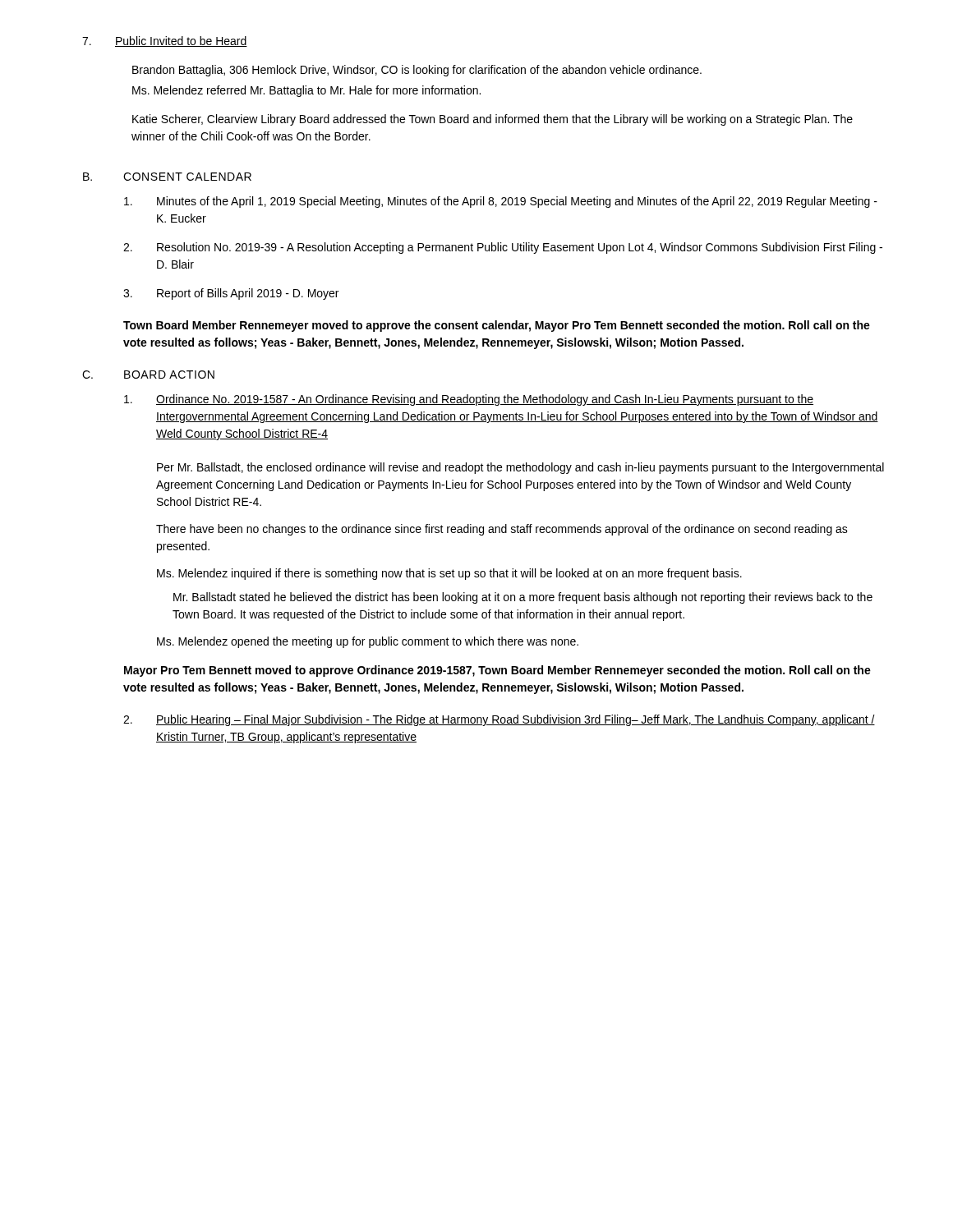Point to the block beginning "3. Report of Bills April 2019 -"
Image resolution: width=953 pixels, height=1232 pixels.
tap(231, 294)
